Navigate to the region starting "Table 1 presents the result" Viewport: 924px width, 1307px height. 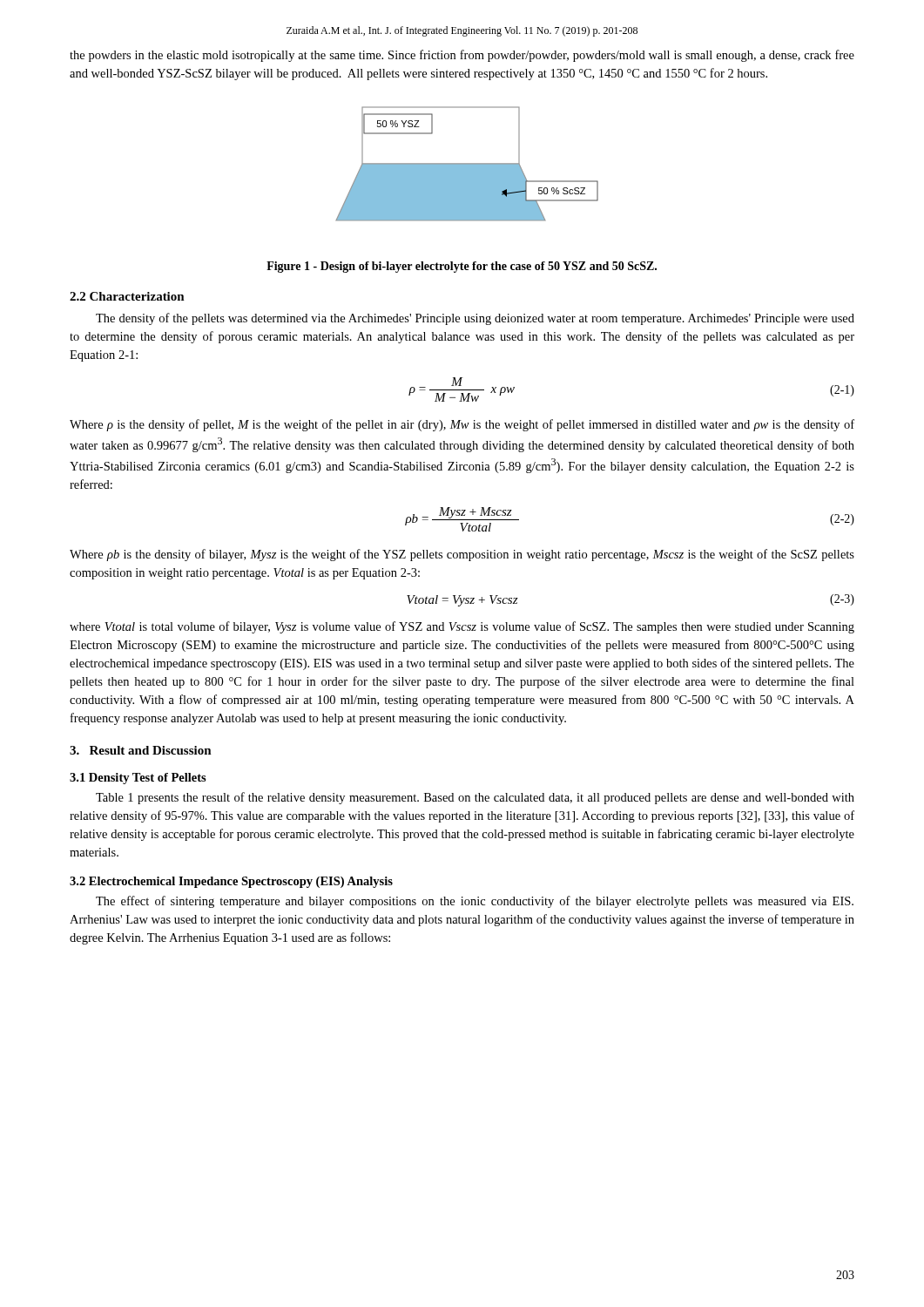tap(462, 825)
